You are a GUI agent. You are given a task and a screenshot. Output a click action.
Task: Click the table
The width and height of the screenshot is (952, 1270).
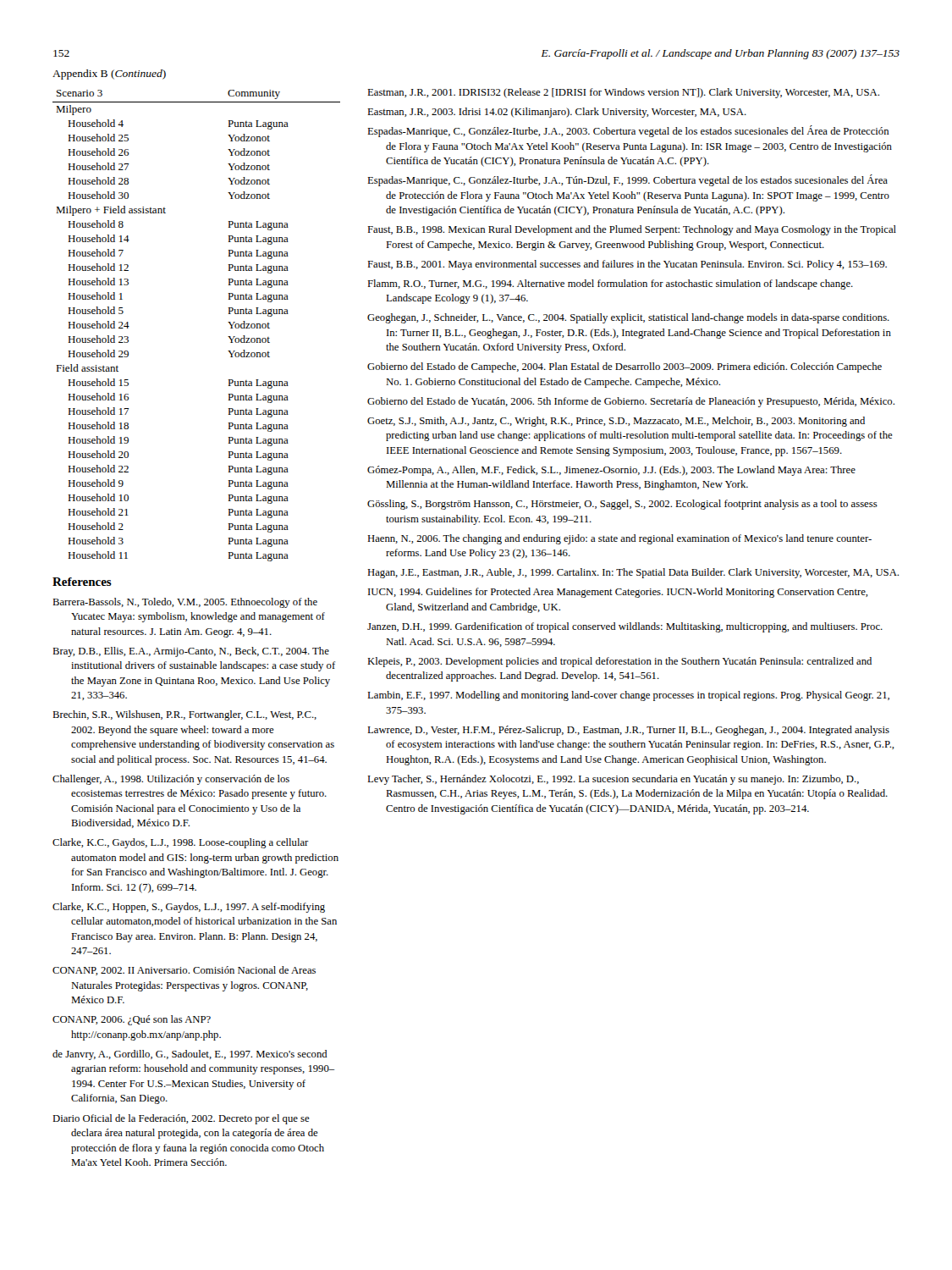(196, 324)
